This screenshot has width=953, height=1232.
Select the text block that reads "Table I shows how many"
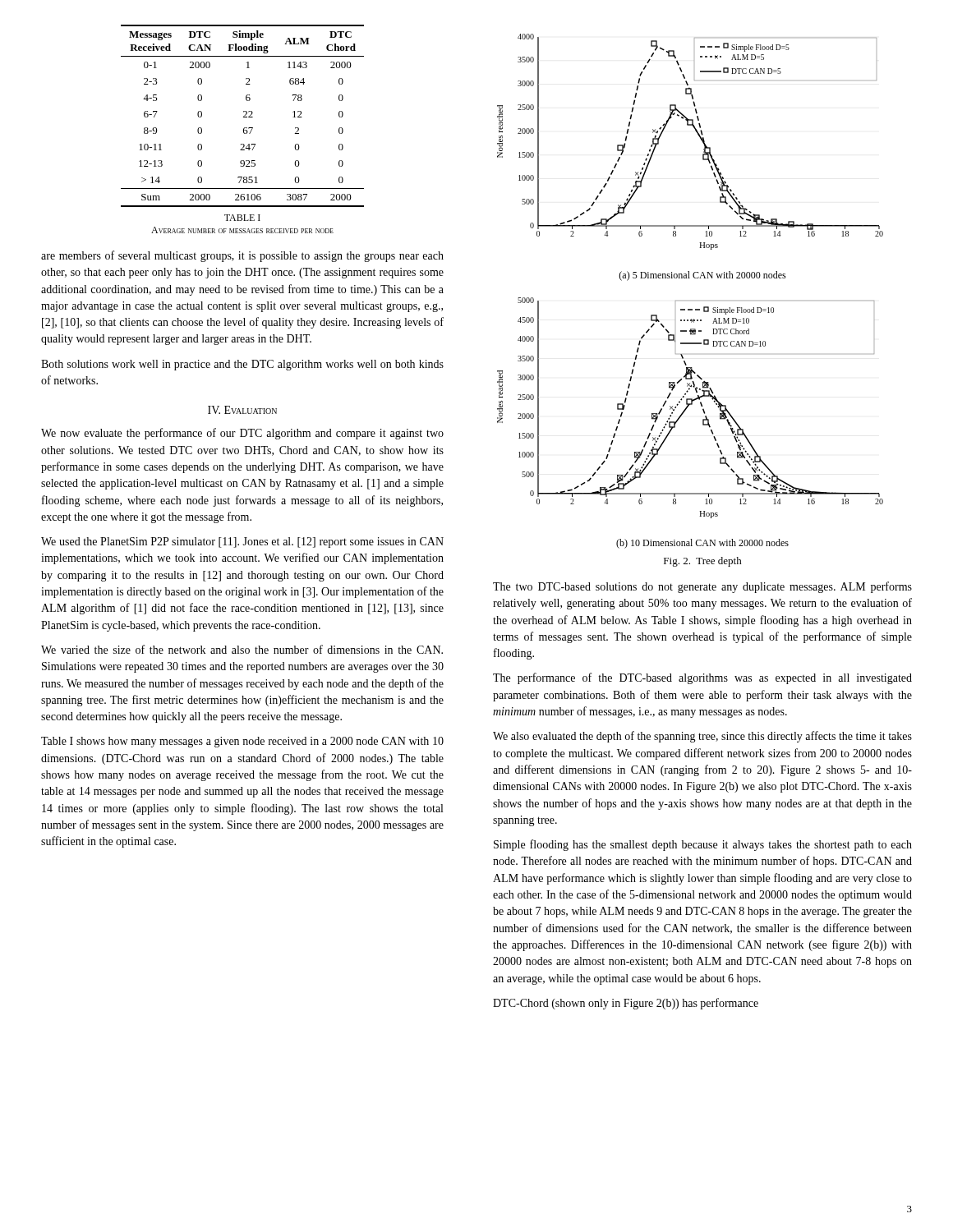click(242, 792)
